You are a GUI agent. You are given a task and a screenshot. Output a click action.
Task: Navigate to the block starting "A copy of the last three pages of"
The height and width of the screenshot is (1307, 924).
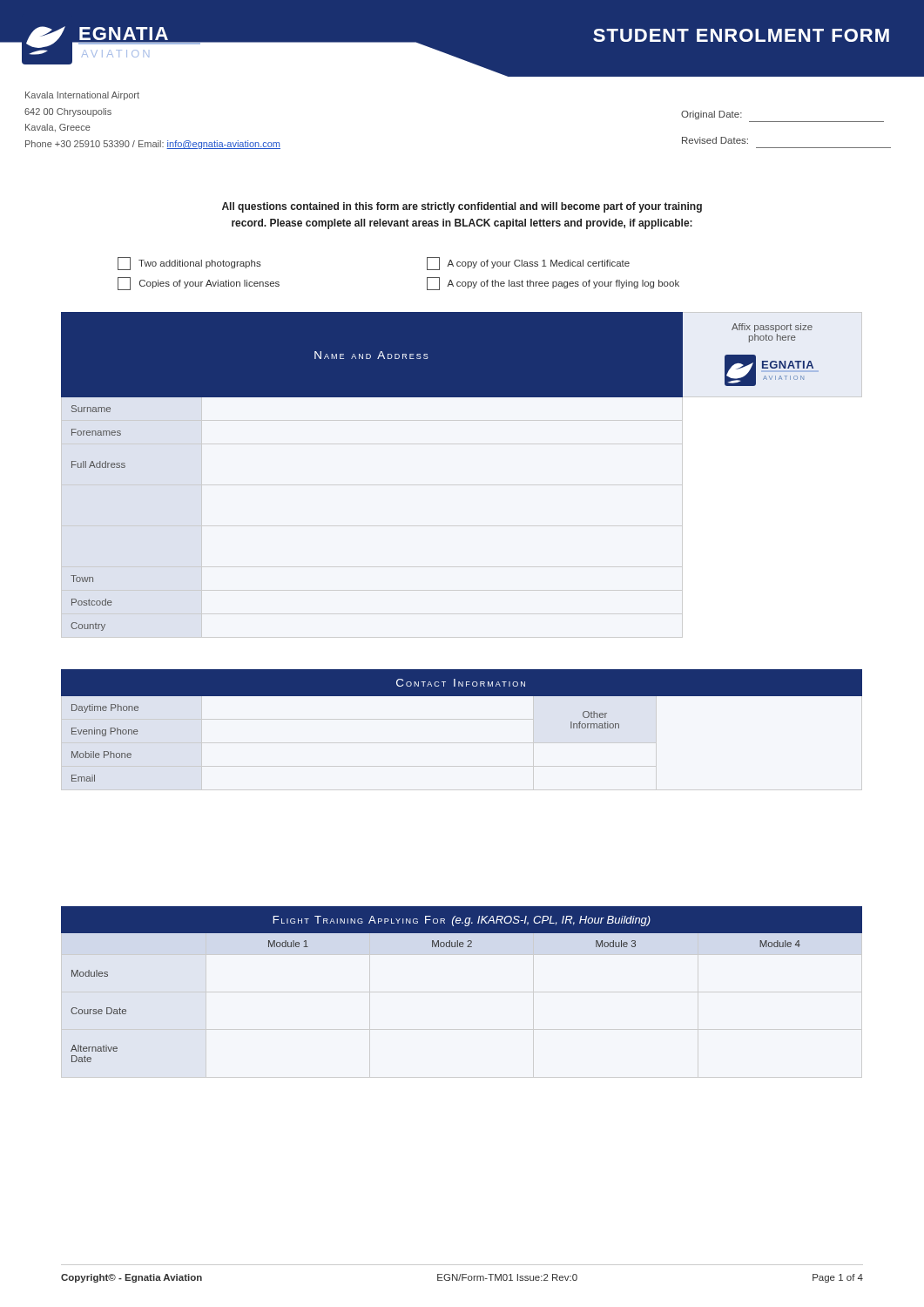click(x=553, y=284)
